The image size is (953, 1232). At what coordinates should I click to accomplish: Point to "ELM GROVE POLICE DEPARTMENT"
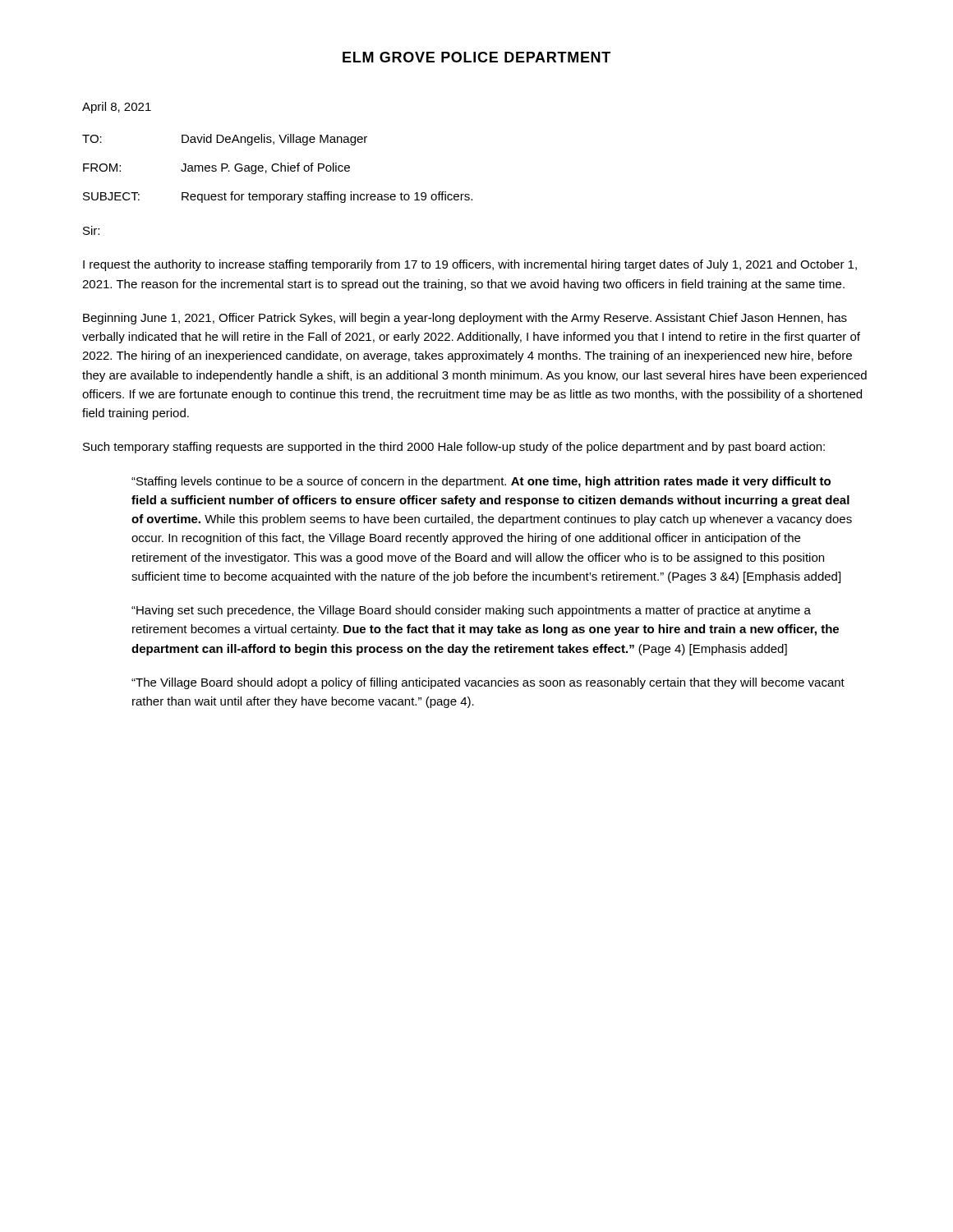476,57
